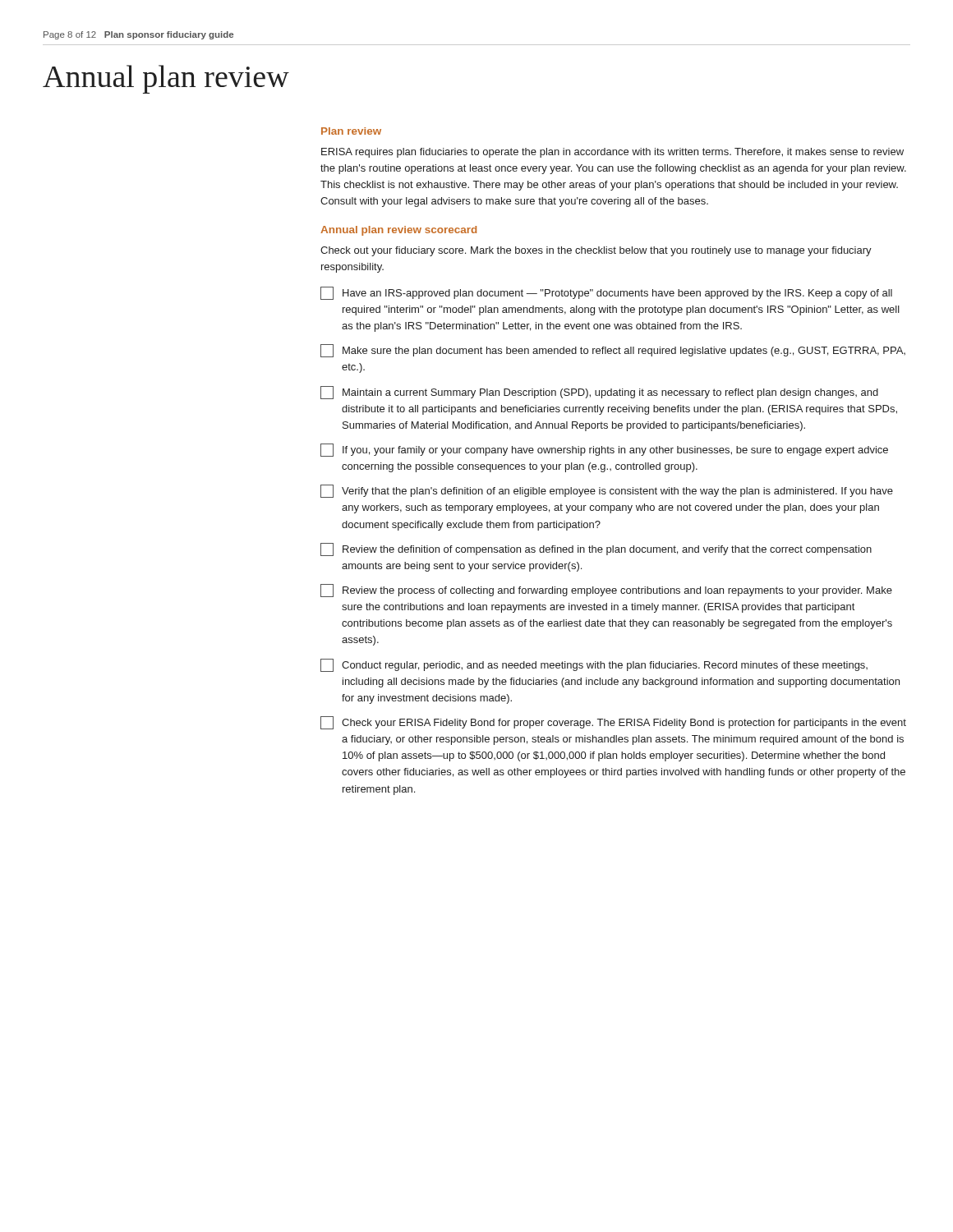Click where it says "Annual plan review scorecard"
This screenshot has height=1232, width=953.
(399, 229)
